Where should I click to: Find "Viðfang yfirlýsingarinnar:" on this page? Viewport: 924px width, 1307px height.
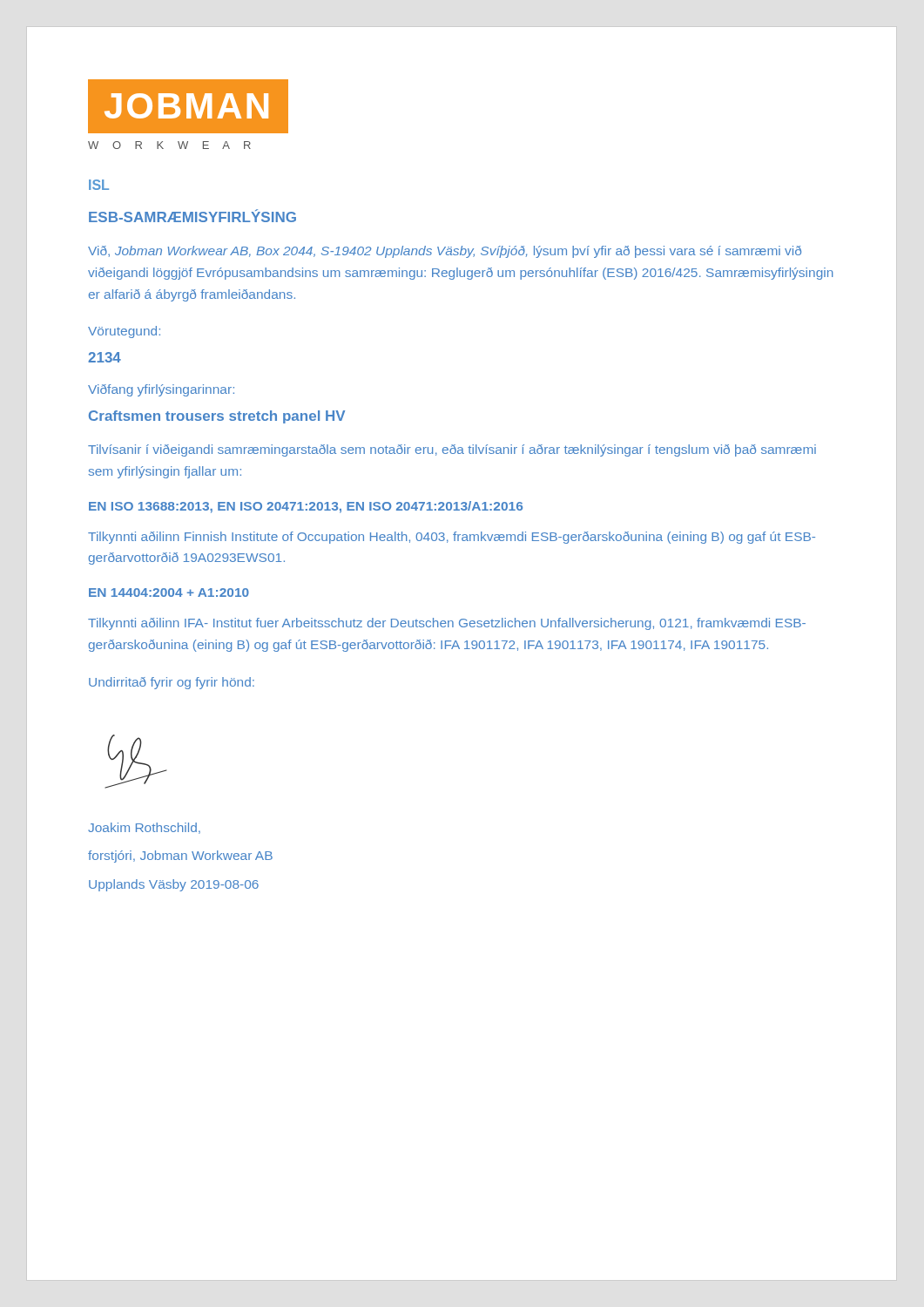click(x=162, y=389)
